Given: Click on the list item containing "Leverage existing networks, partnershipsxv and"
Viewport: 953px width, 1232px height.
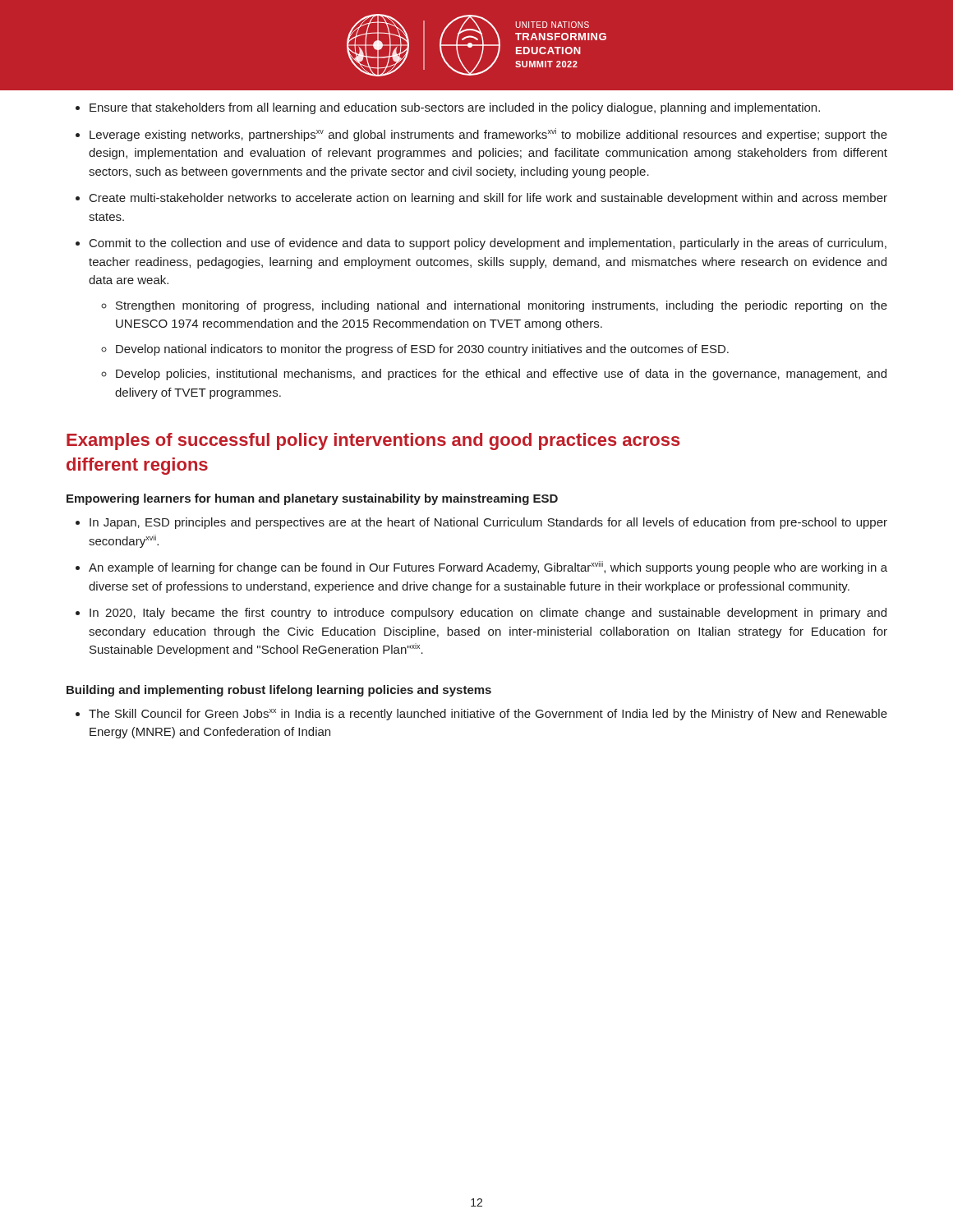Looking at the screenshot, I should coord(488,152).
